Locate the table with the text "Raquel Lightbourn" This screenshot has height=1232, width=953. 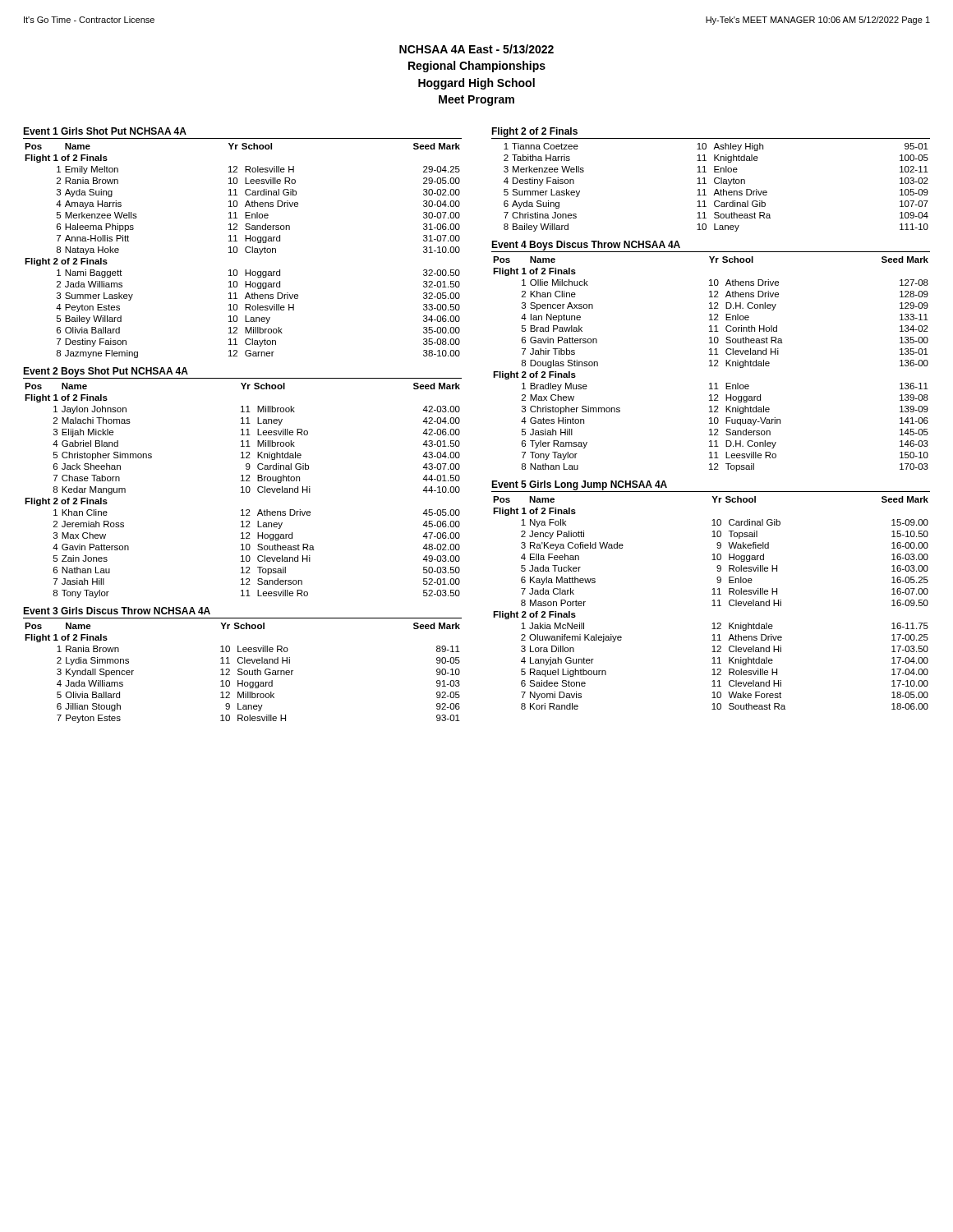pyautogui.click(x=711, y=603)
